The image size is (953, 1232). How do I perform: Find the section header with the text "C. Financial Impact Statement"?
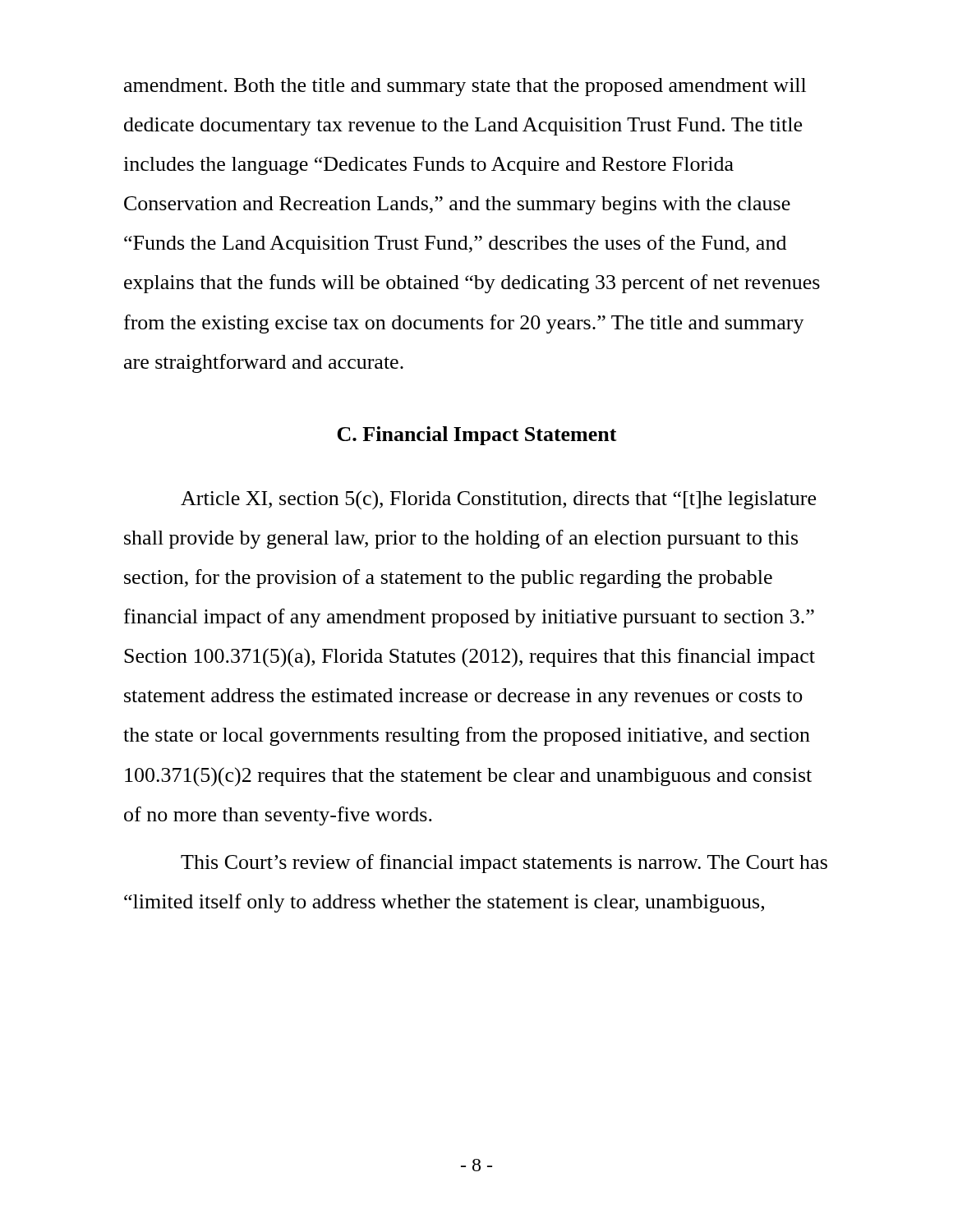pos(476,434)
